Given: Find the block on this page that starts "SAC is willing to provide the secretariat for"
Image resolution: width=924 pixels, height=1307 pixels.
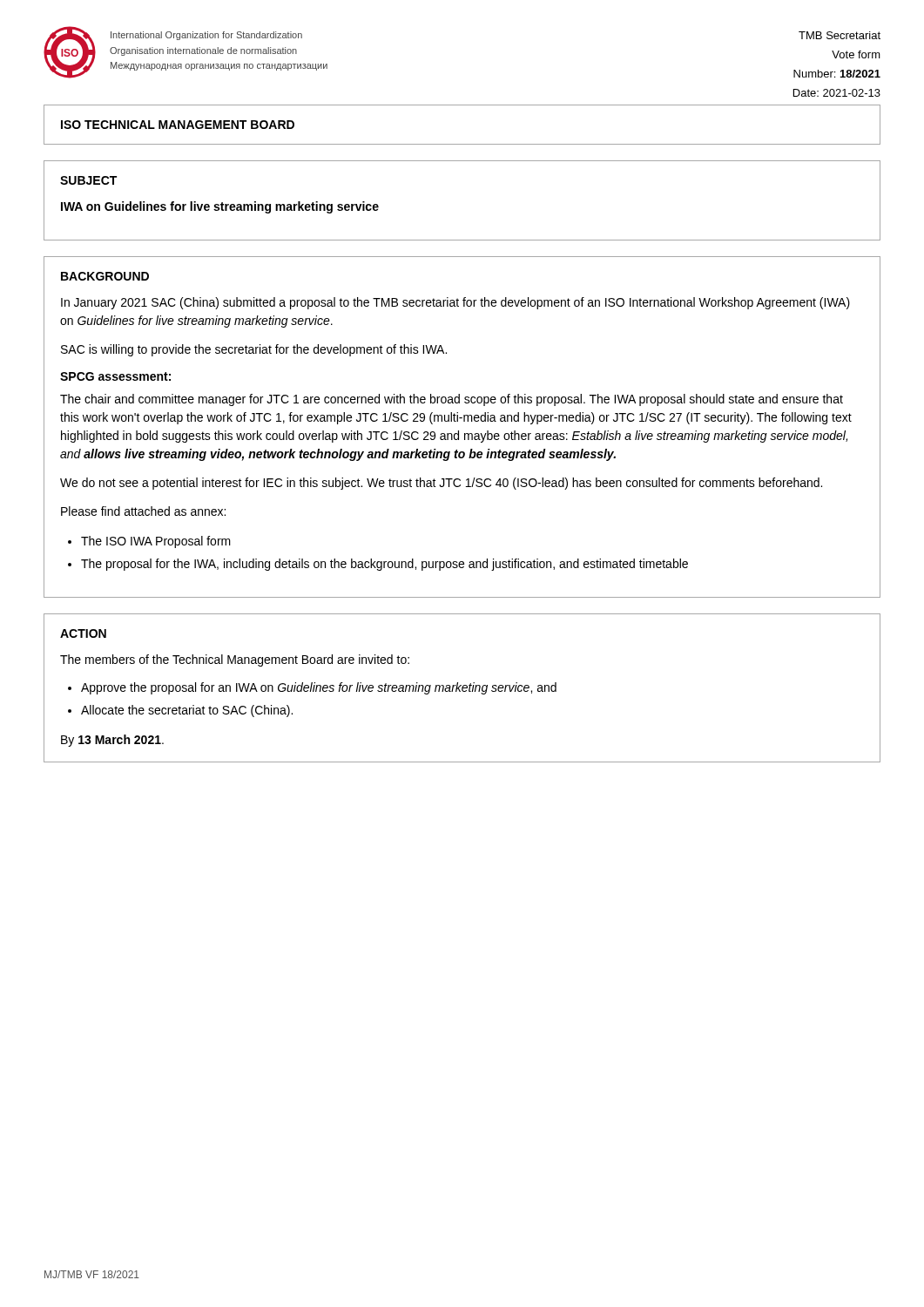Looking at the screenshot, I should [x=254, y=349].
